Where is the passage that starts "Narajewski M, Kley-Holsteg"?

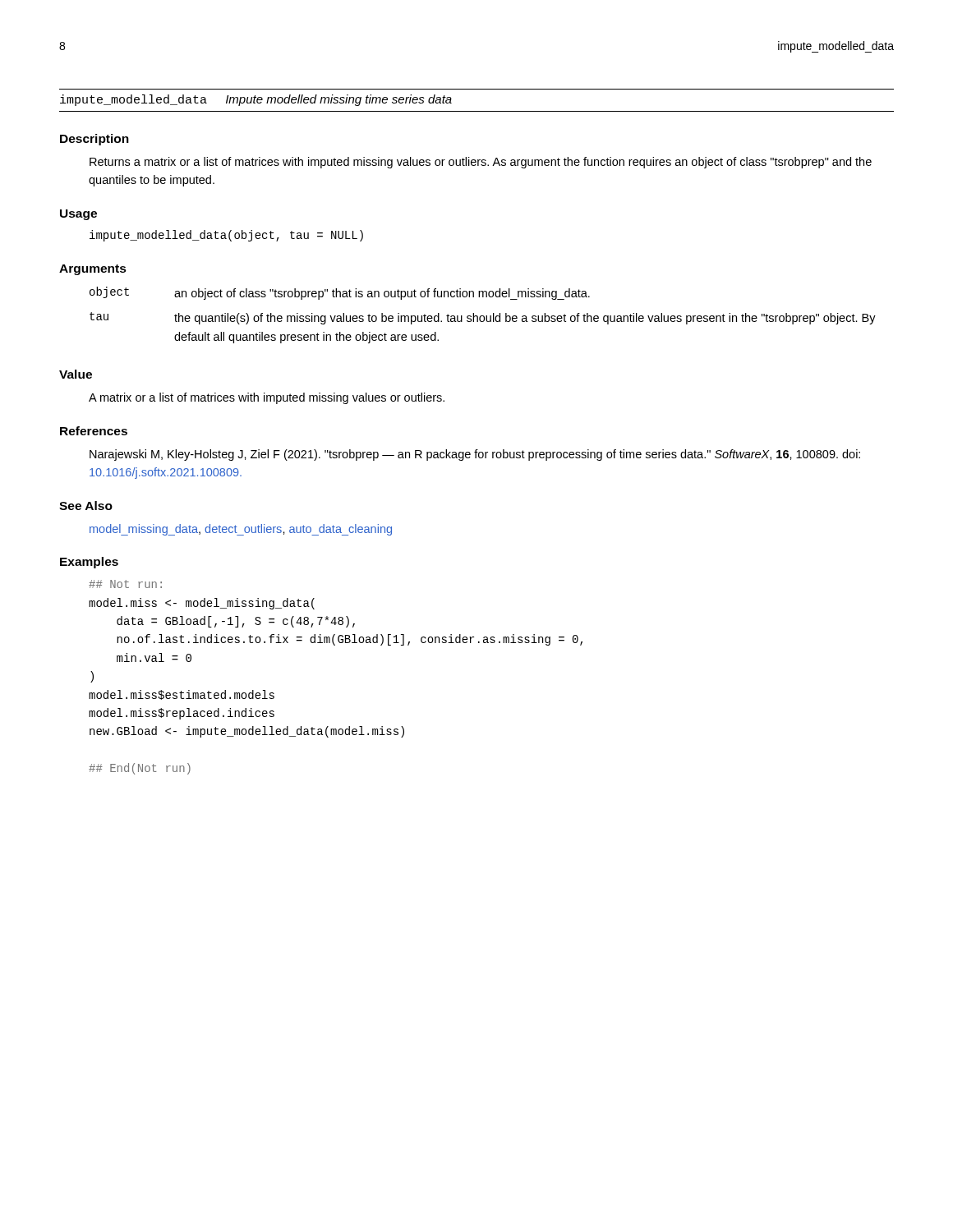[x=475, y=463]
